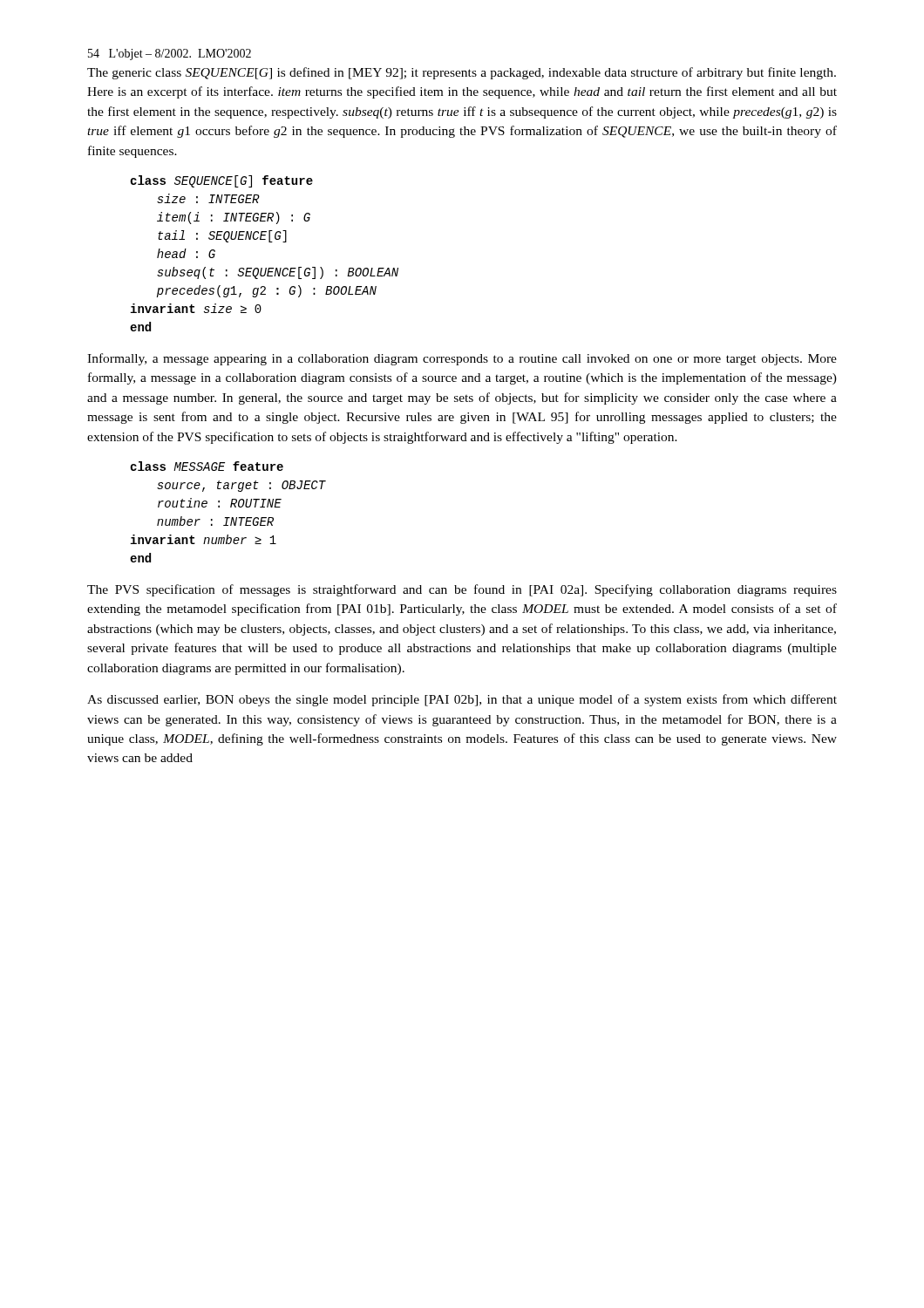The image size is (924, 1308).
Task: Point to the block starting "class MESSAGE feature source,"
Action: [x=207, y=466]
